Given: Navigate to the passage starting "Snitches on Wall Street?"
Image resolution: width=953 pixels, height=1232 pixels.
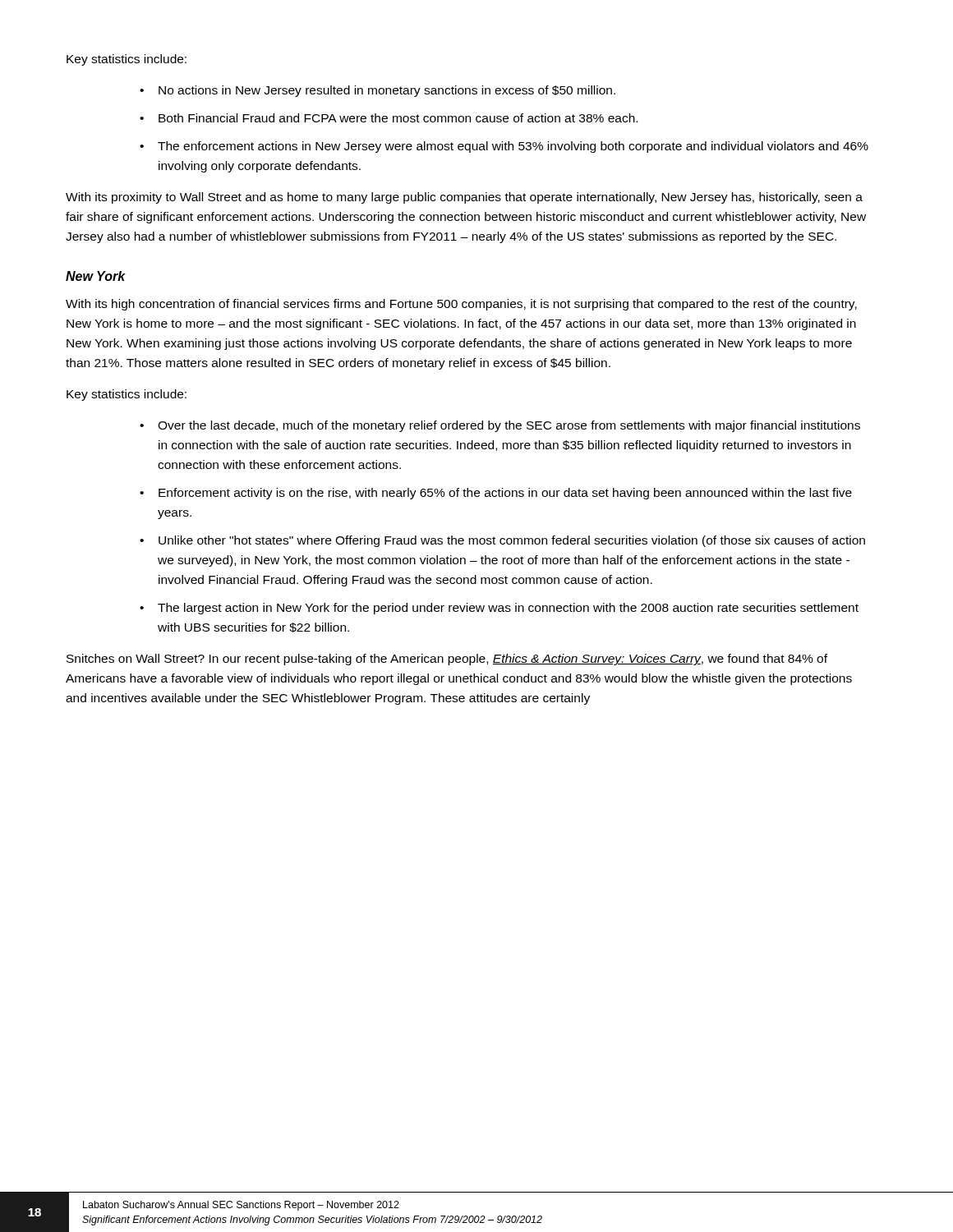Looking at the screenshot, I should pos(459,678).
